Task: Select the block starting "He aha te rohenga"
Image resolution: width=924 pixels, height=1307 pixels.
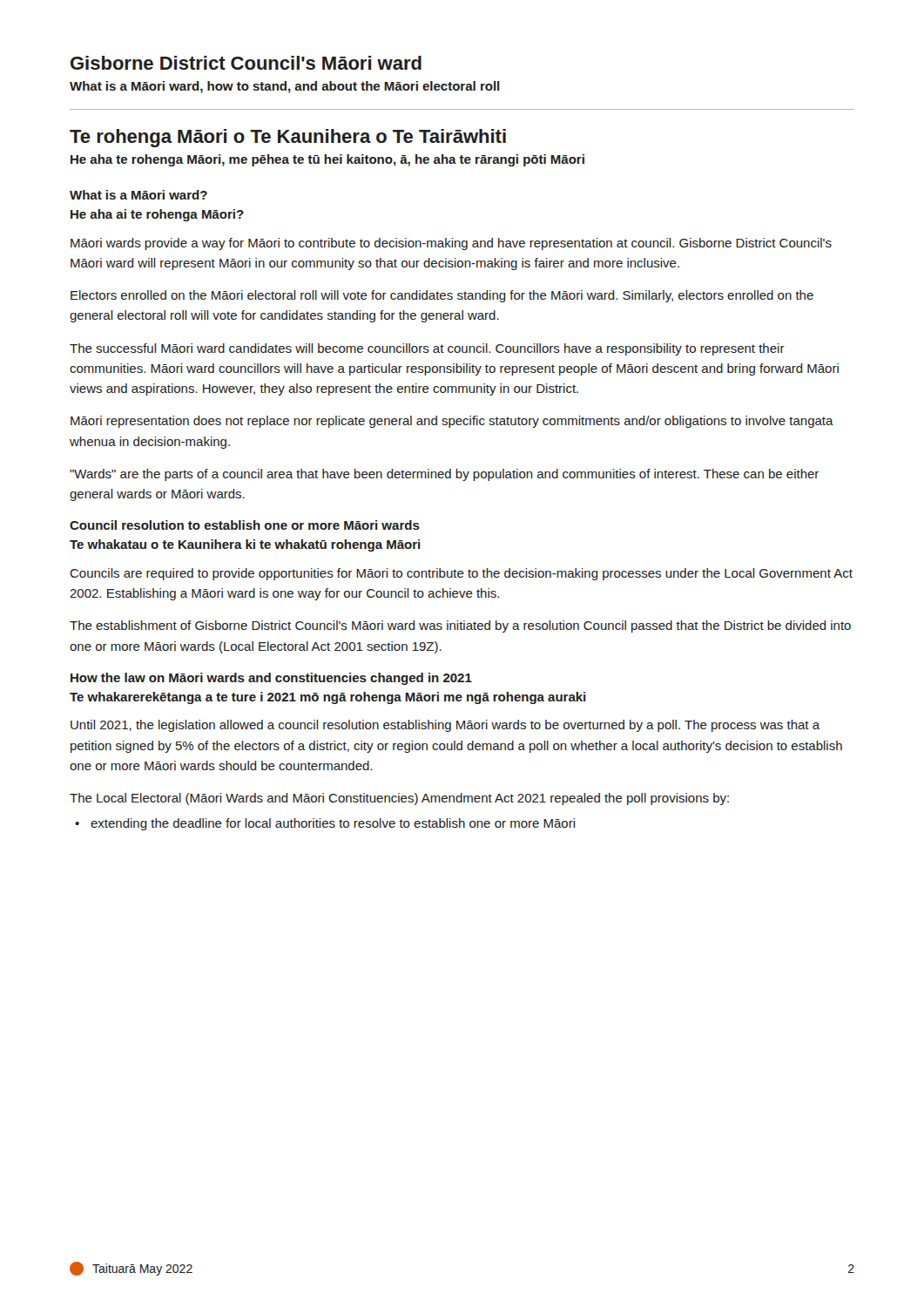Action: coord(327,159)
